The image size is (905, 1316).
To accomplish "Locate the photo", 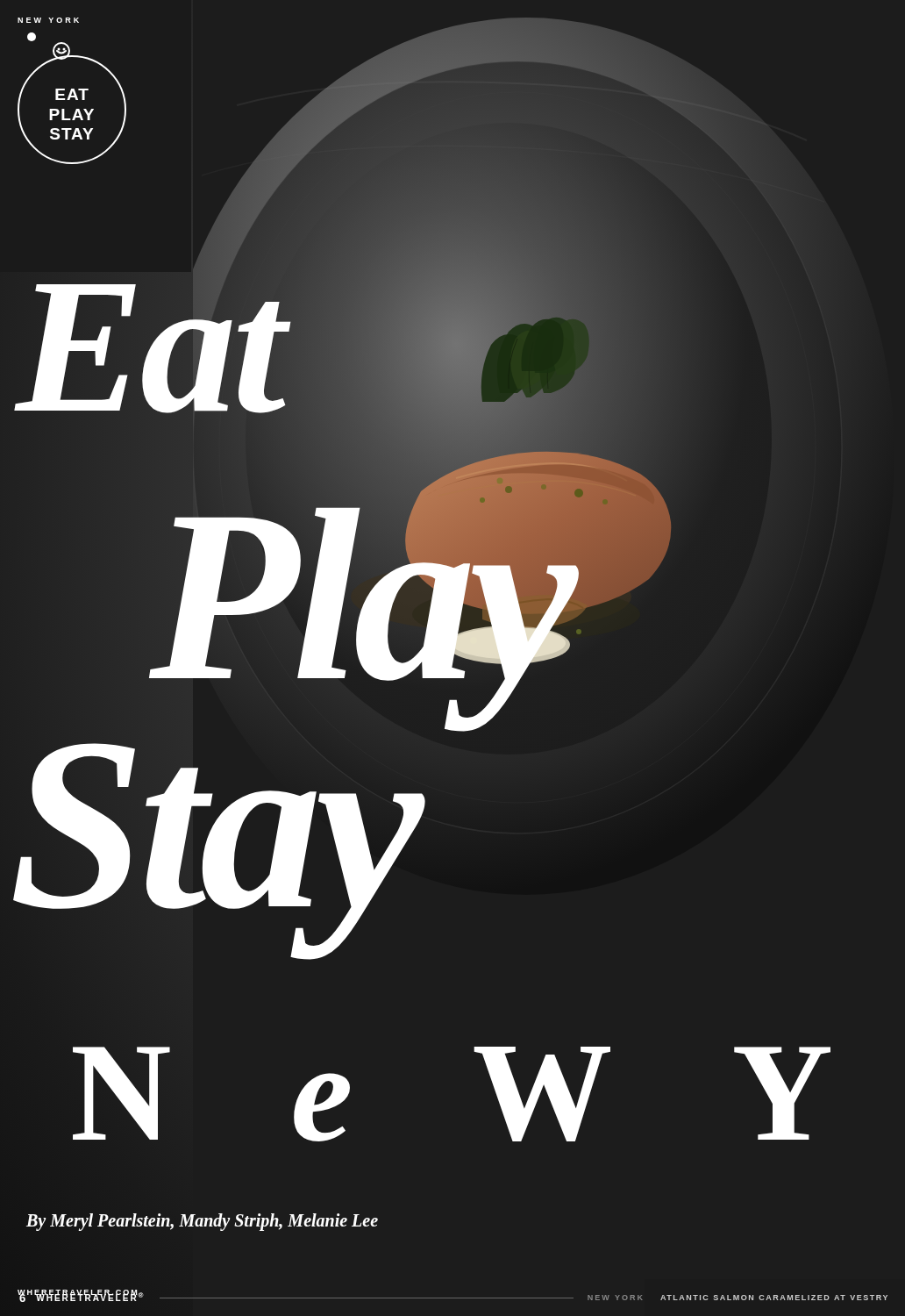I will (x=549, y=658).
